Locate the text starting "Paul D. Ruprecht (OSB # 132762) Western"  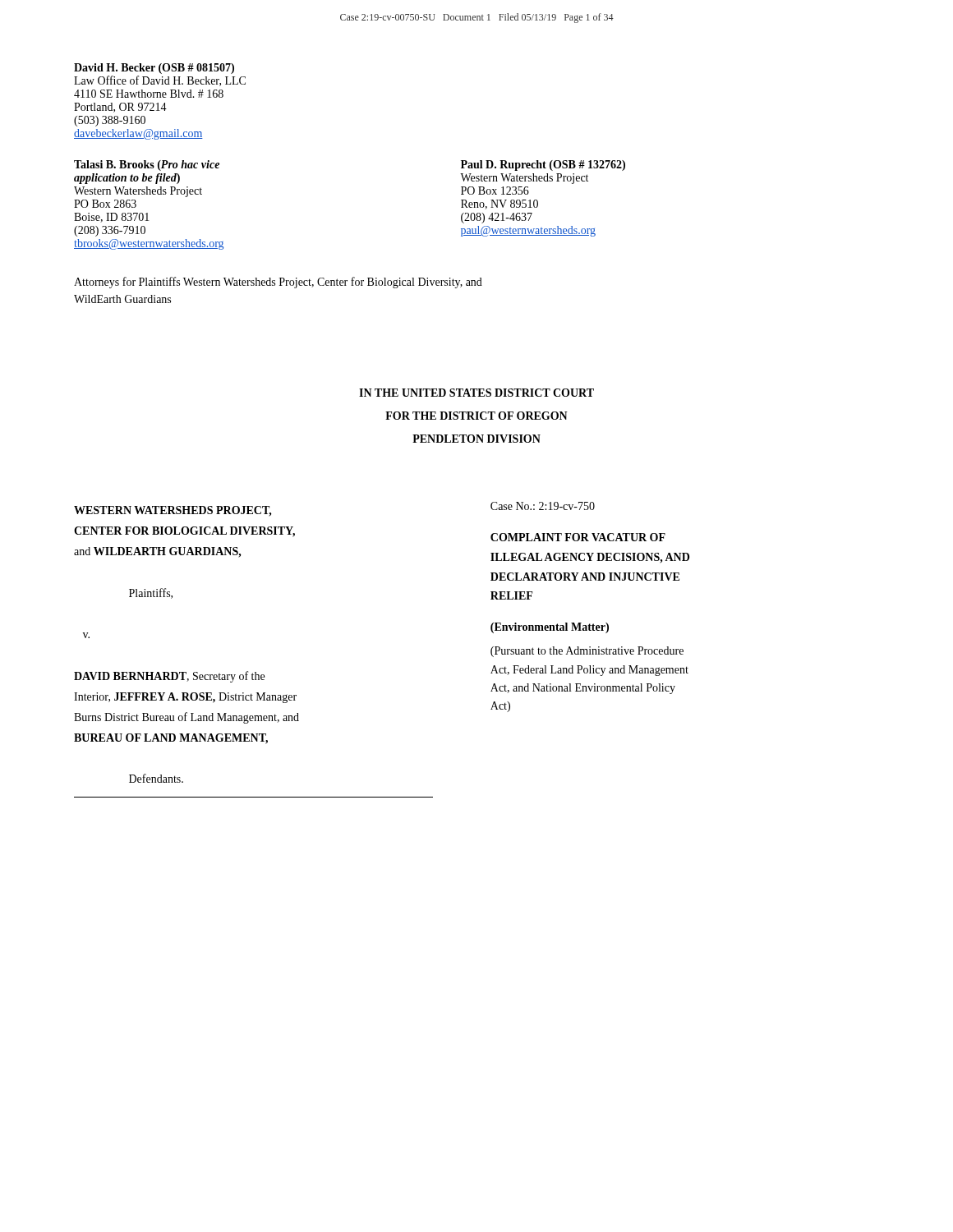[543, 198]
